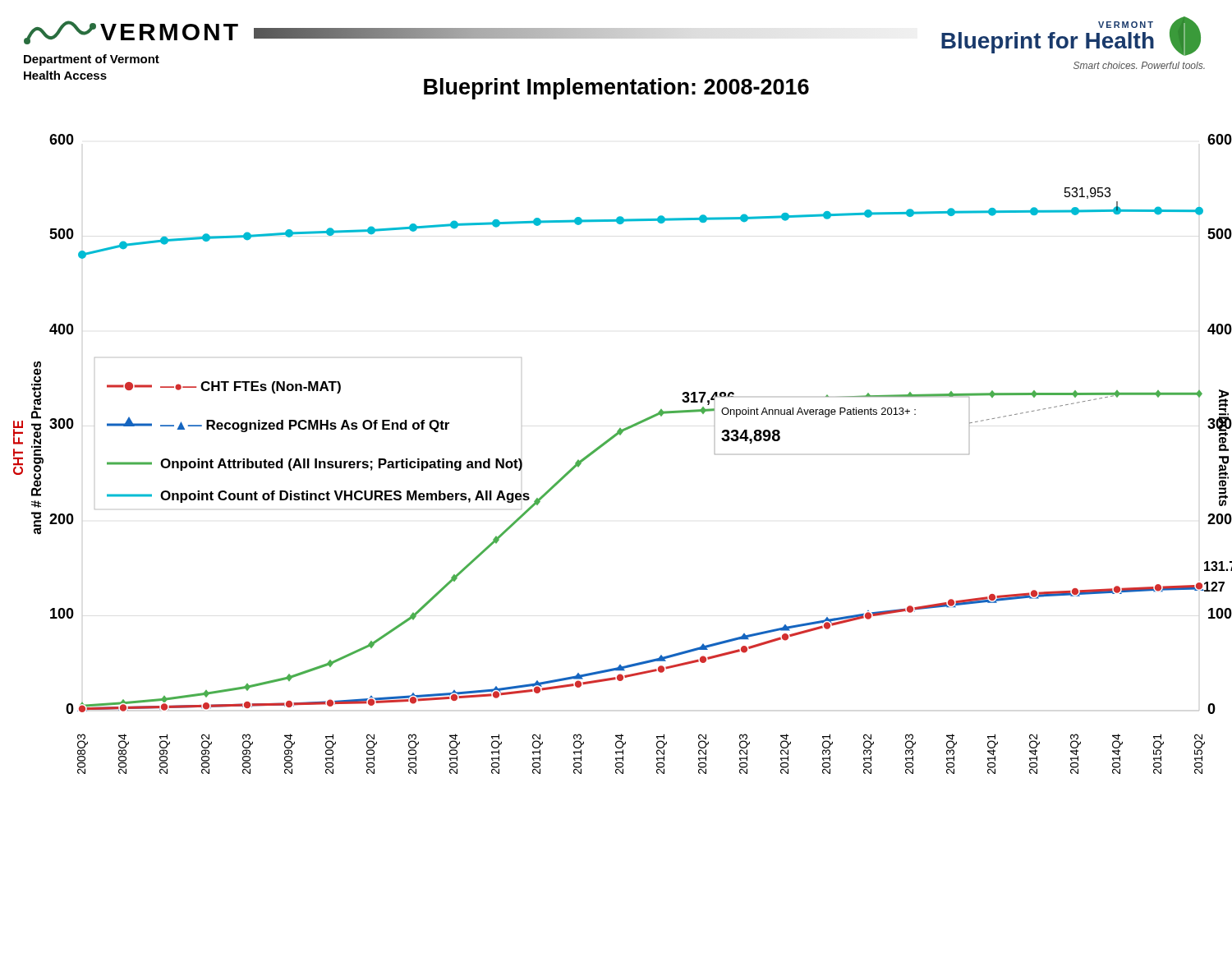This screenshot has width=1232, height=953.
Task: Click the passage that begins "Department of VermontHealth"
Action: [91, 67]
